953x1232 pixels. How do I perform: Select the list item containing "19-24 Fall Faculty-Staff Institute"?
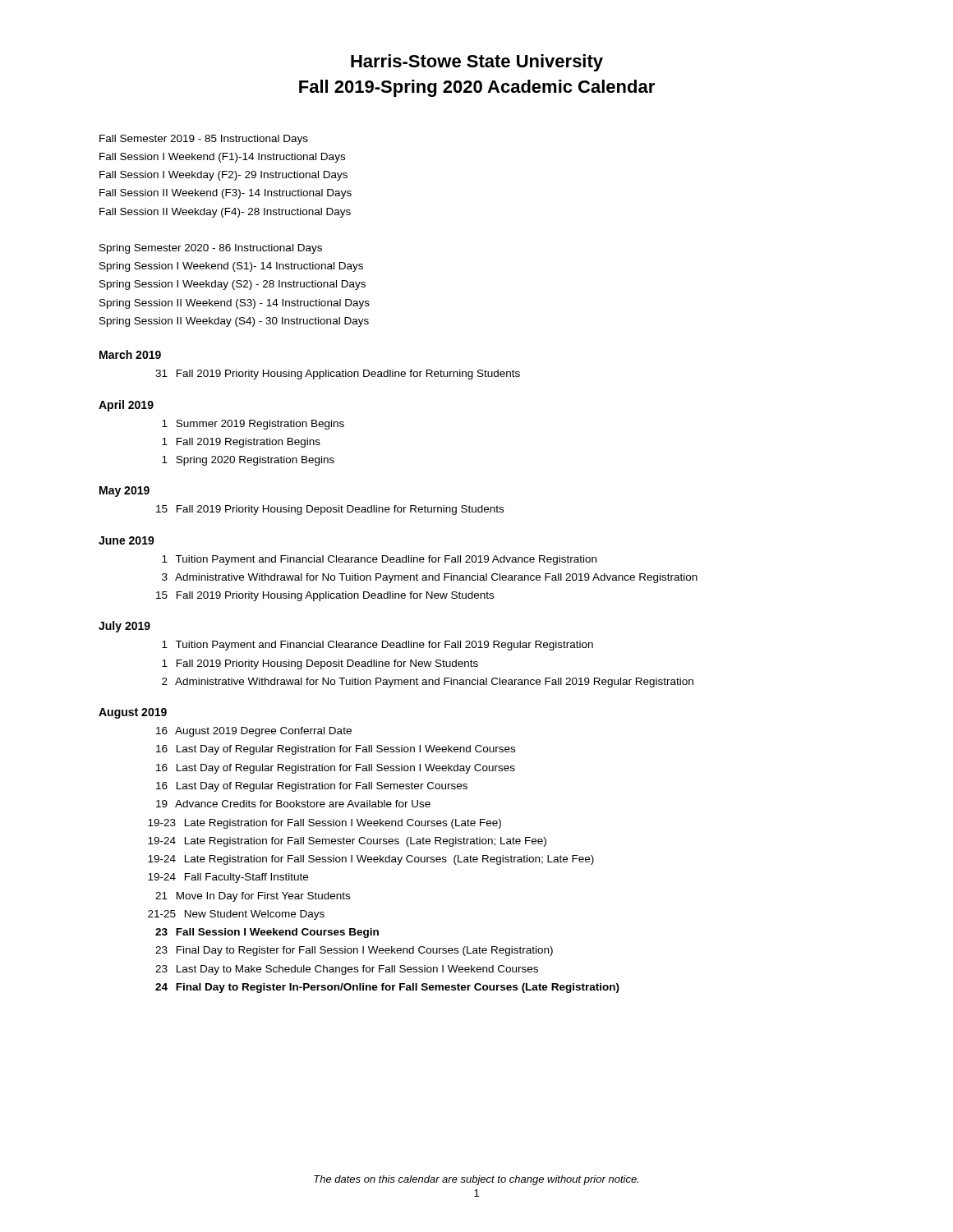(226, 878)
